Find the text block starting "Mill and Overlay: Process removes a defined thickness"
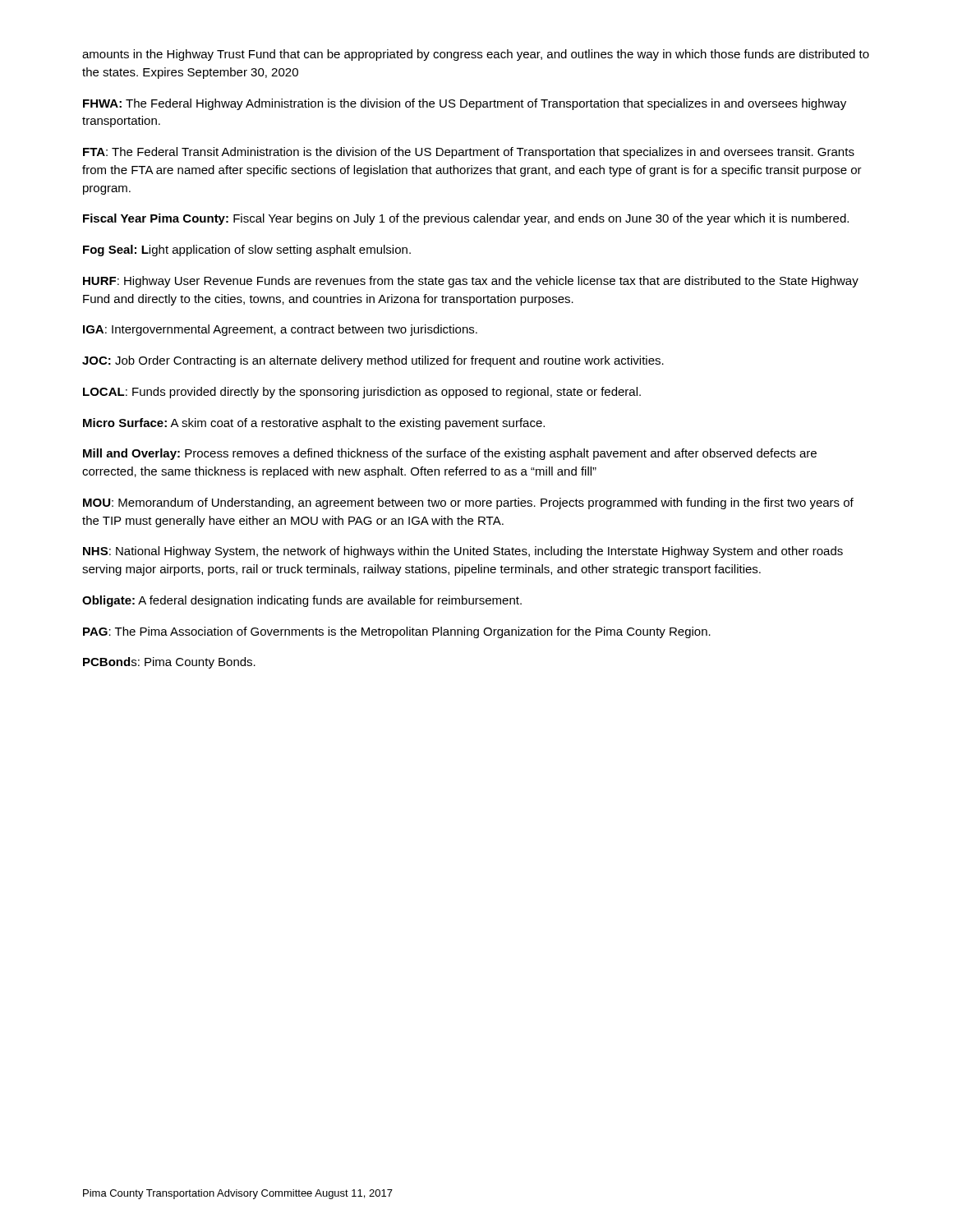The height and width of the screenshot is (1232, 953). 450,462
